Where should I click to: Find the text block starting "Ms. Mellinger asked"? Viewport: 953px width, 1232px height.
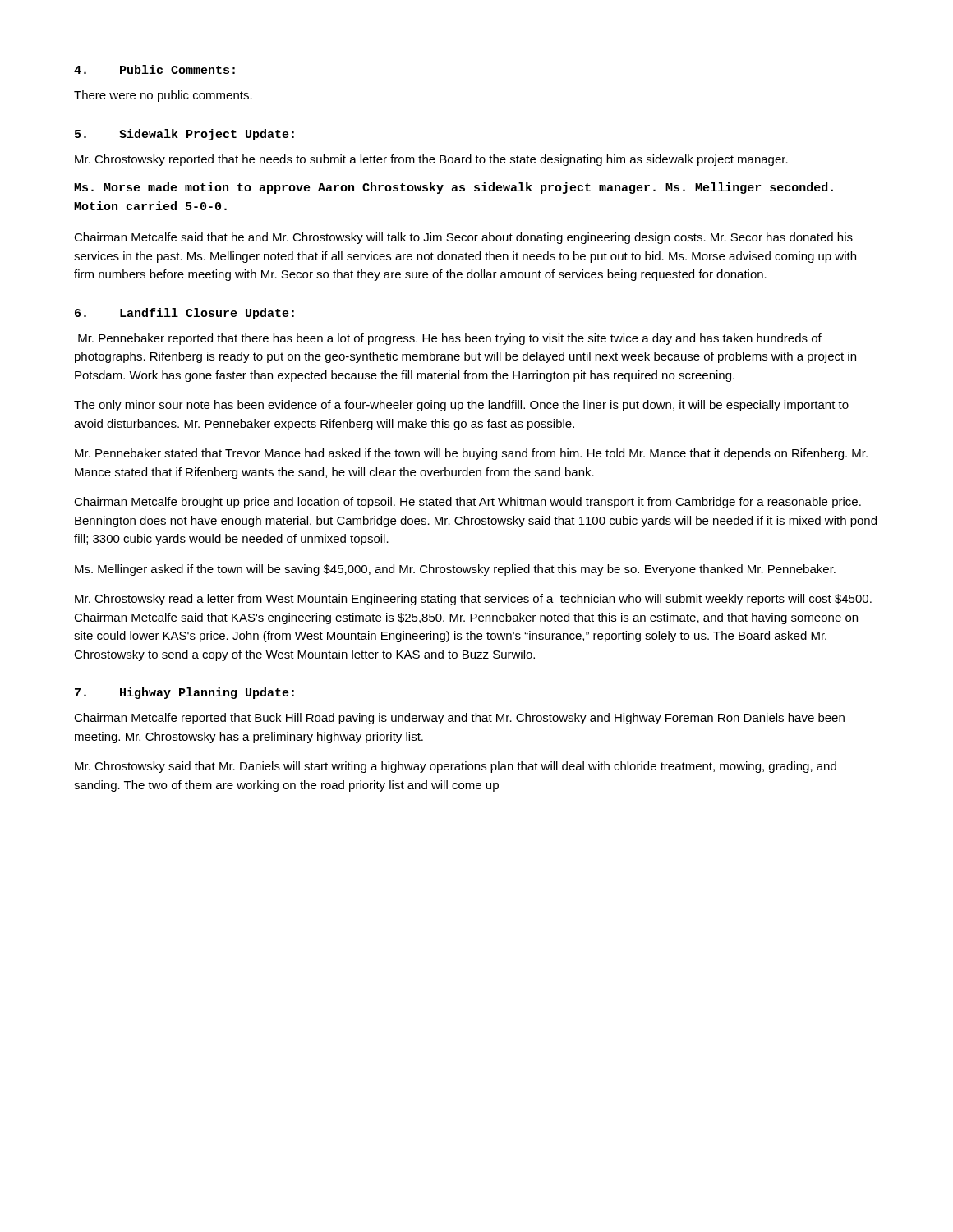(x=476, y=569)
